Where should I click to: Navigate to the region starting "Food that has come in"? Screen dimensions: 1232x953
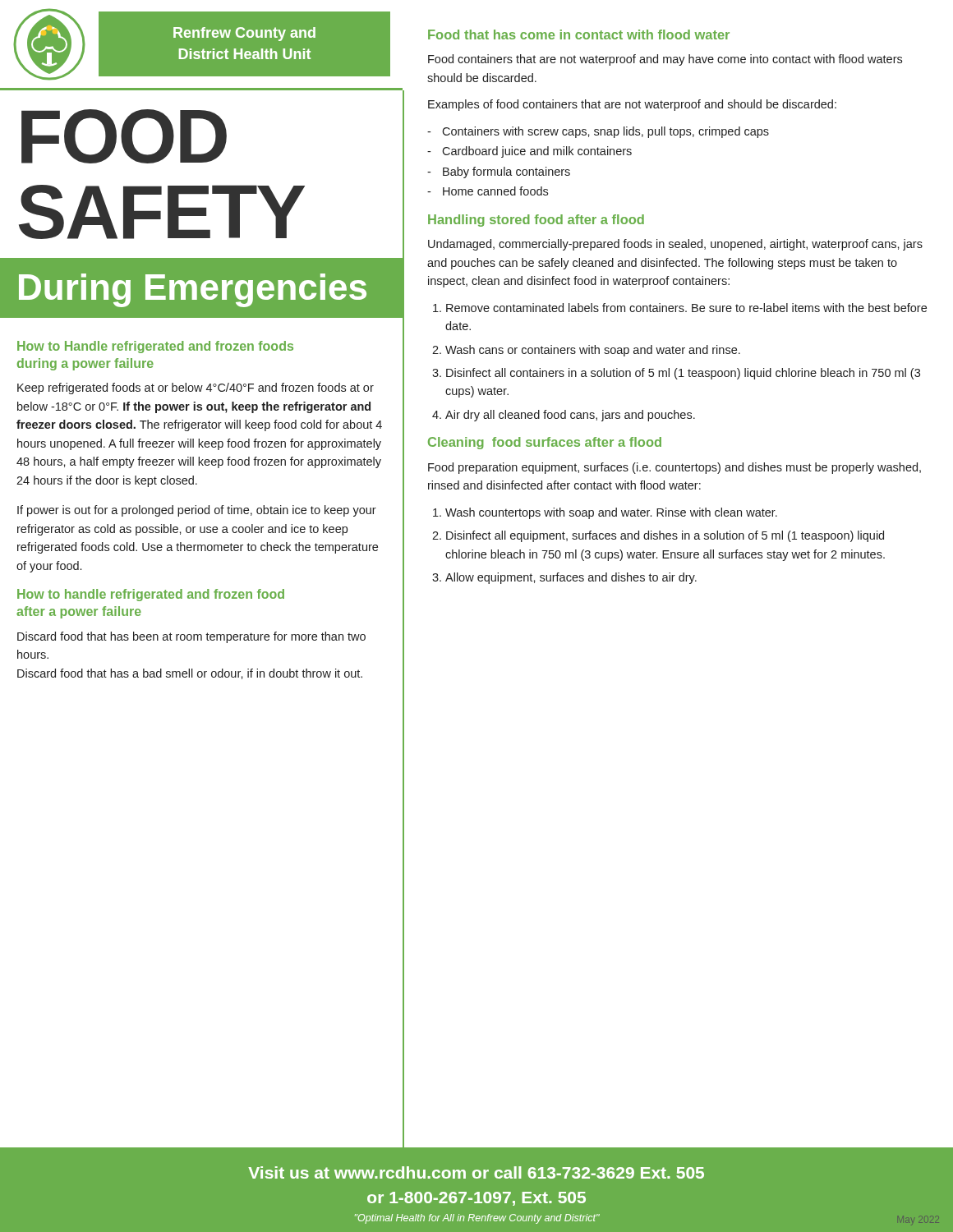pyautogui.click(x=579, y=34)
